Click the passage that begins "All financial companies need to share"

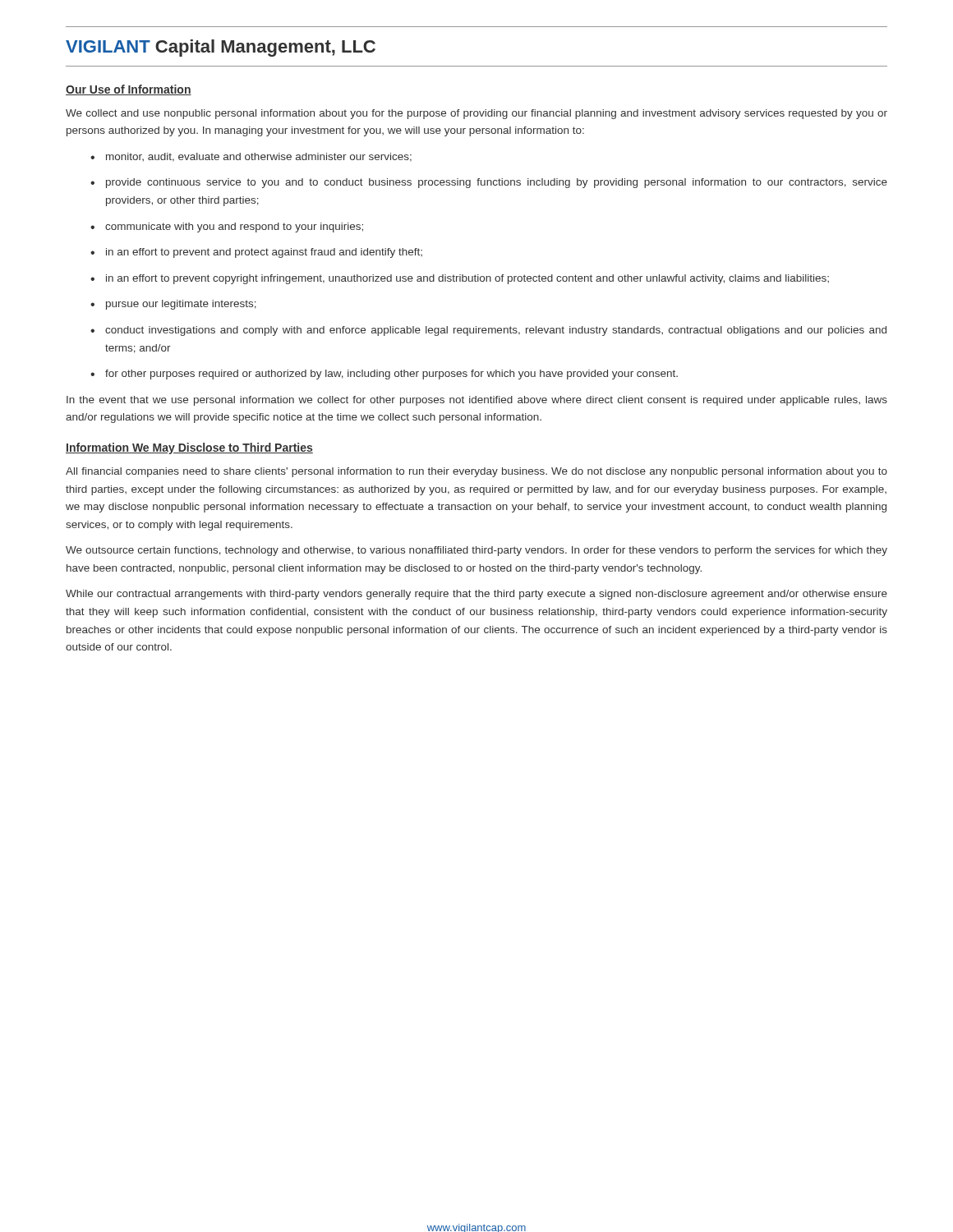tap(476, 498)
